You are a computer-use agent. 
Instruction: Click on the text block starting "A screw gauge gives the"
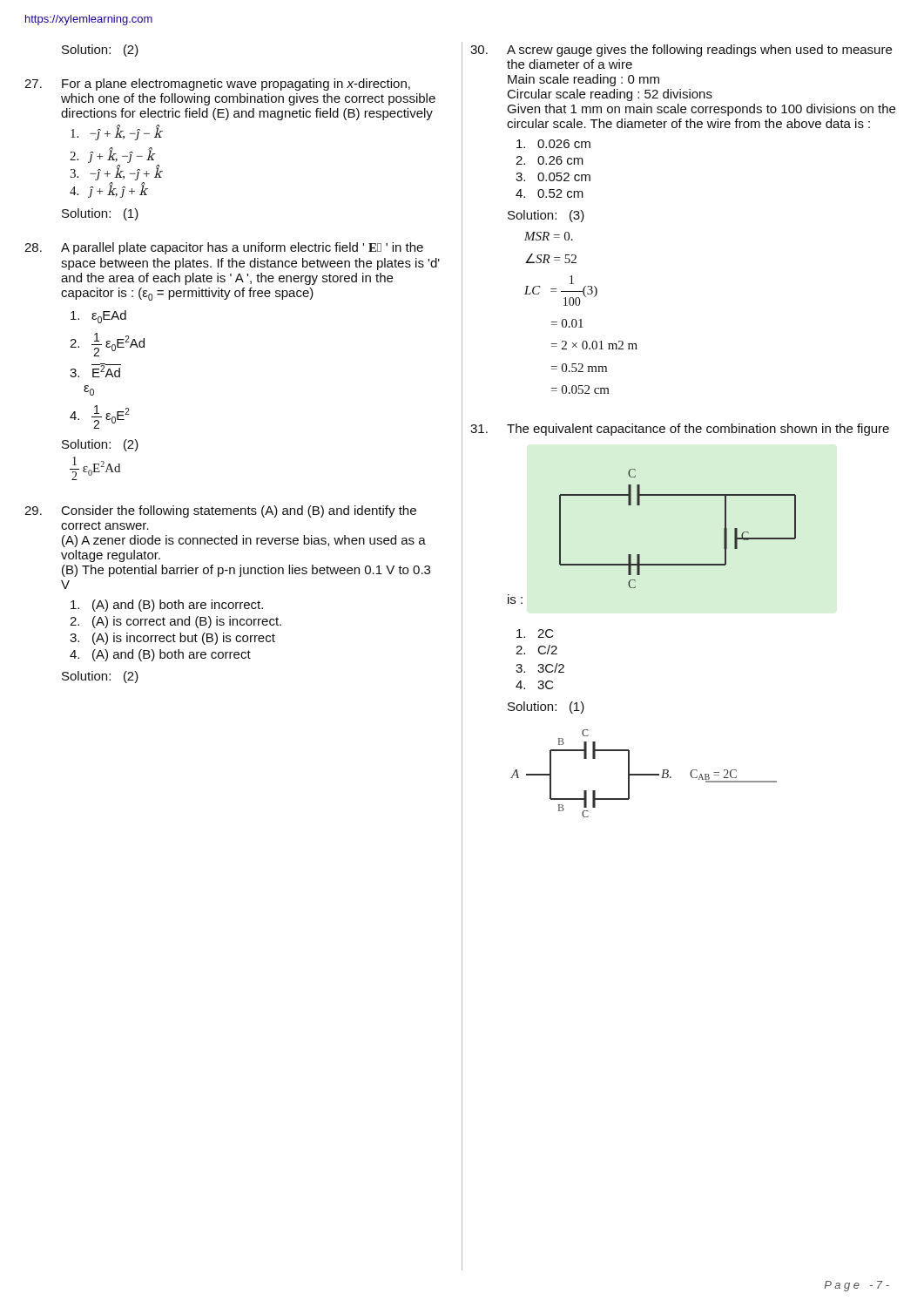tap(681, 51)
